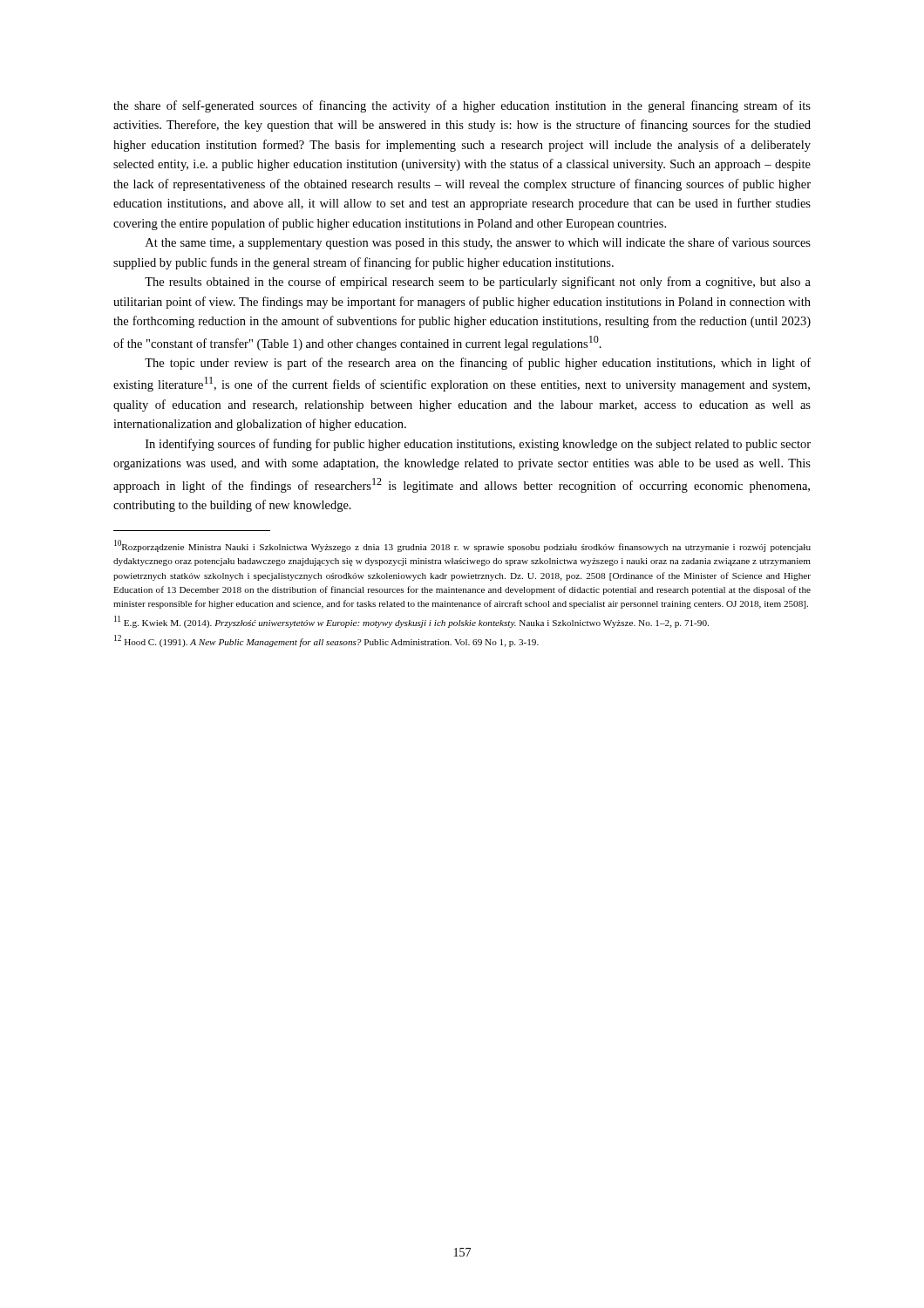Click on the text block that says "the share of self-generated sources of financing"
Image resolution: width=924 pixels, height=1308 pixels.
coord(462,164)
